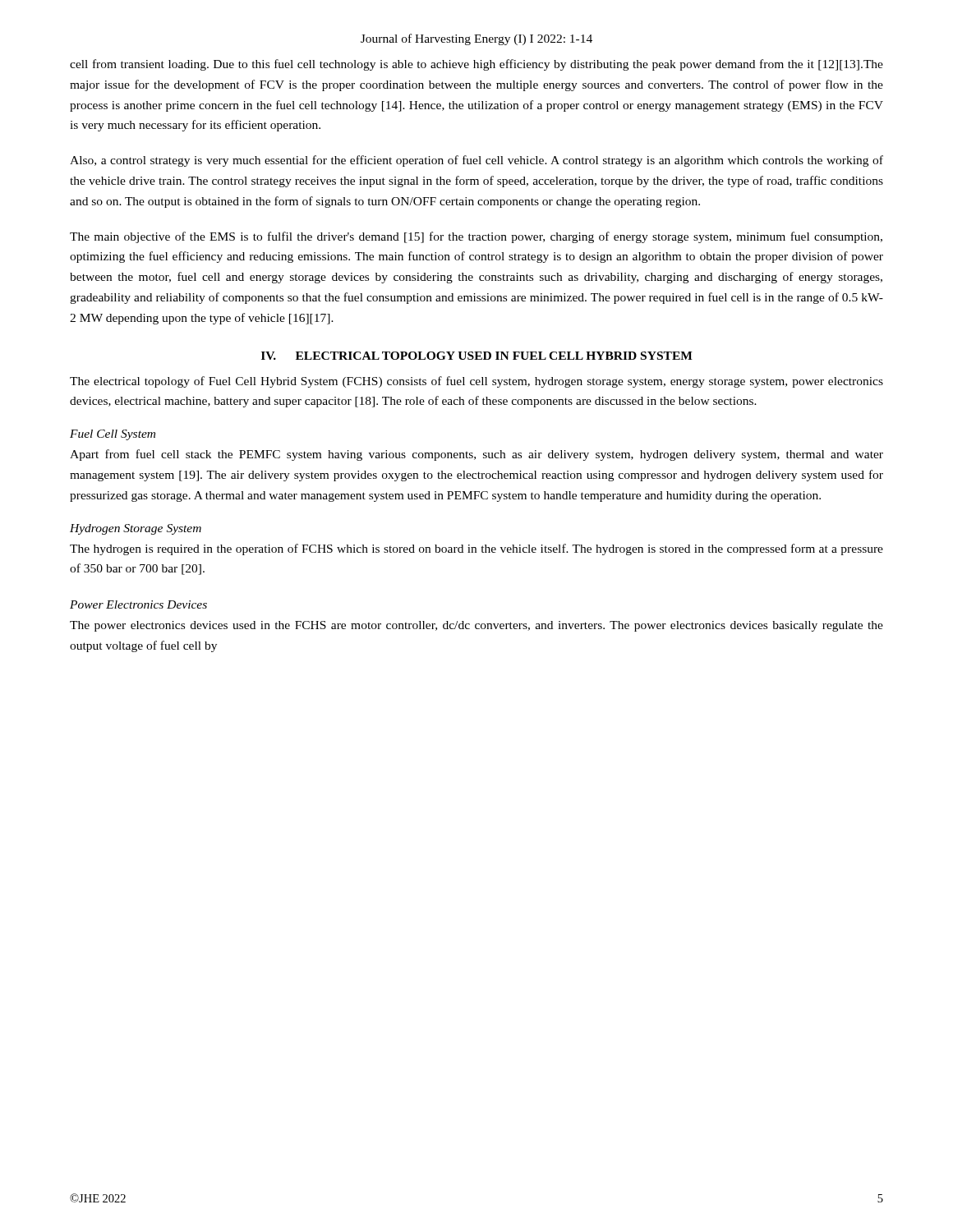Select the text block that says "cell from transient loading. Due to"

[476, 94]
